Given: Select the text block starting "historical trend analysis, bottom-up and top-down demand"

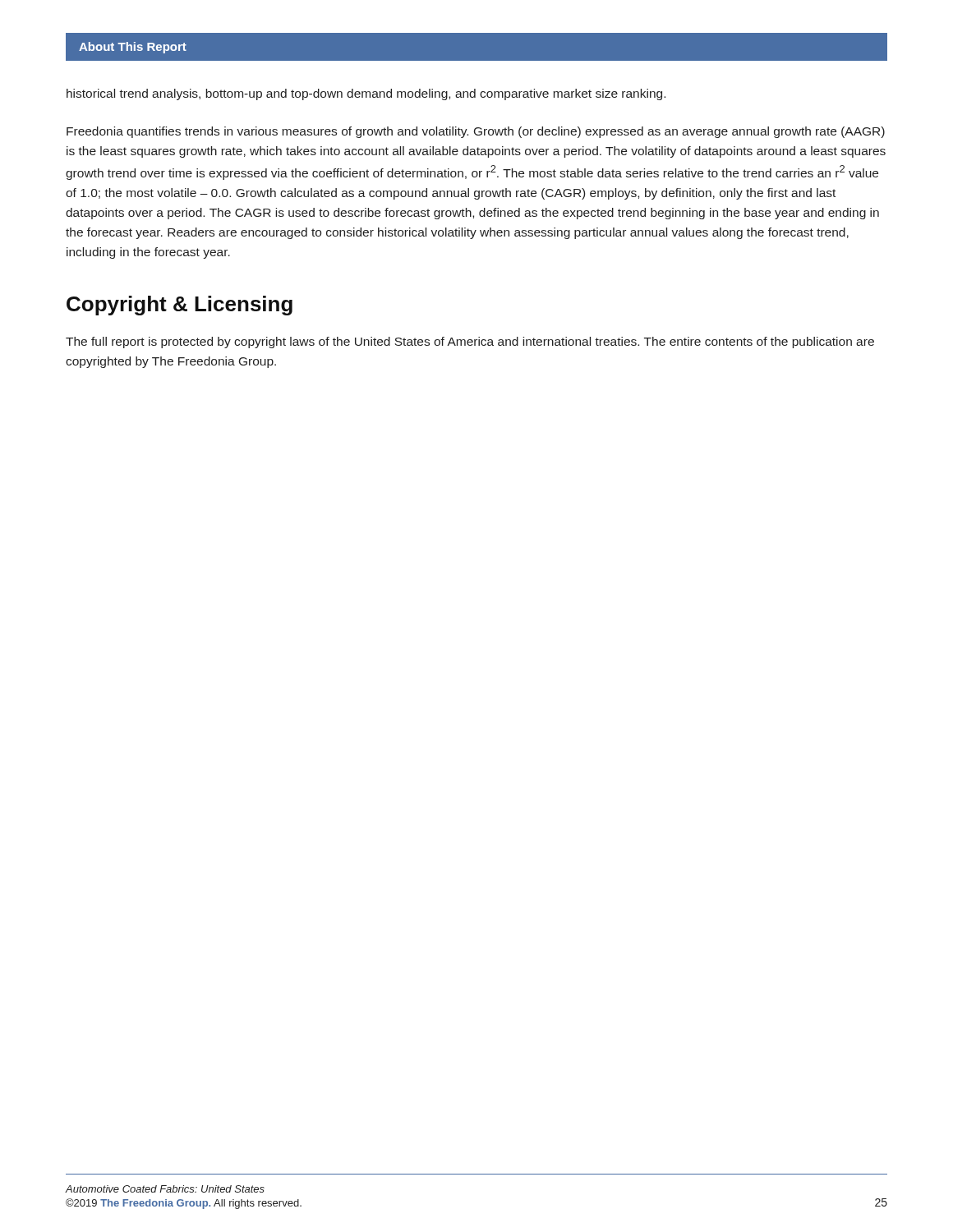Looking at the screenshot, I should tap(366, 93).
